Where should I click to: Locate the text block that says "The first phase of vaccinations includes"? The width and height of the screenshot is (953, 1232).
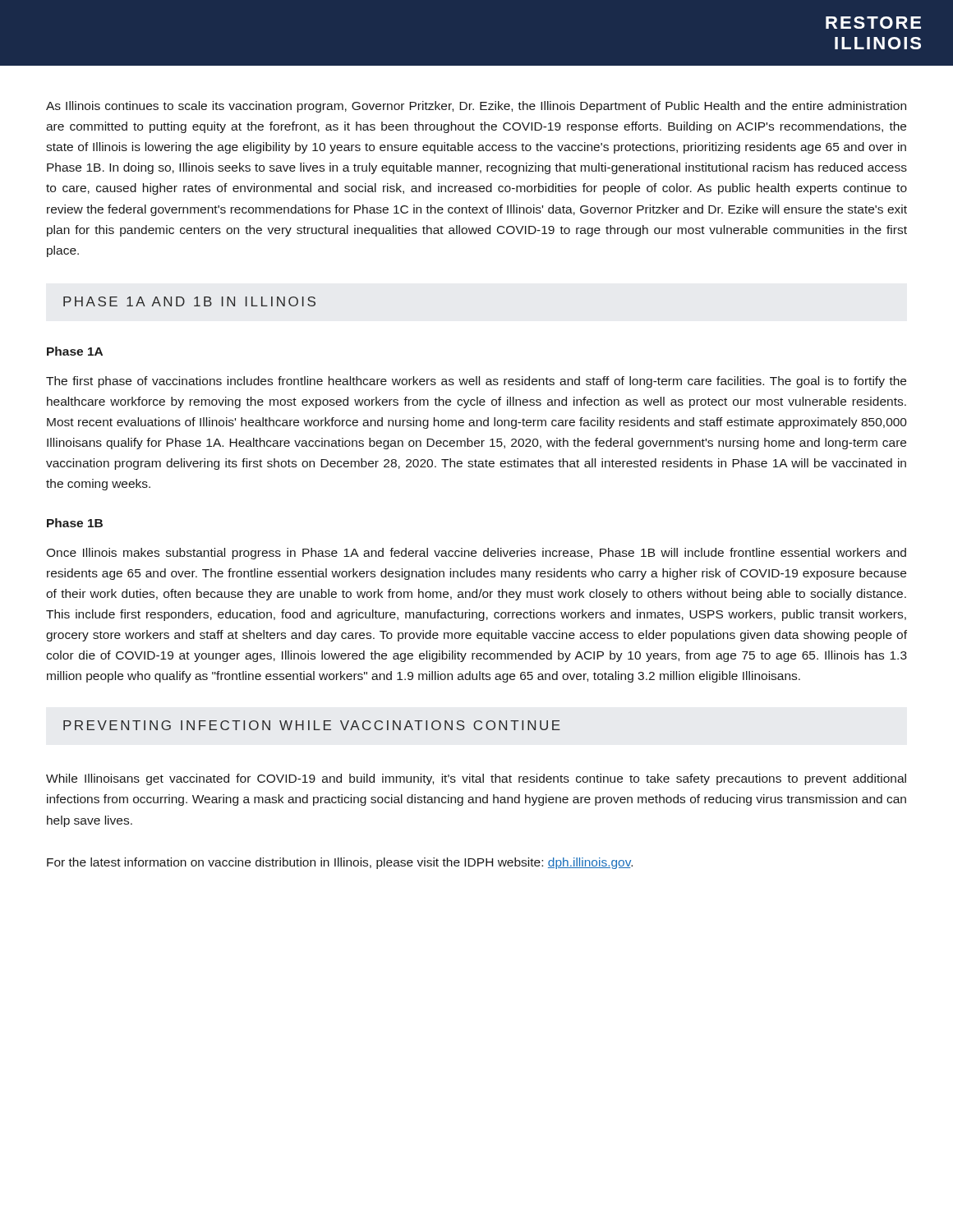click(x=476, y=432)
